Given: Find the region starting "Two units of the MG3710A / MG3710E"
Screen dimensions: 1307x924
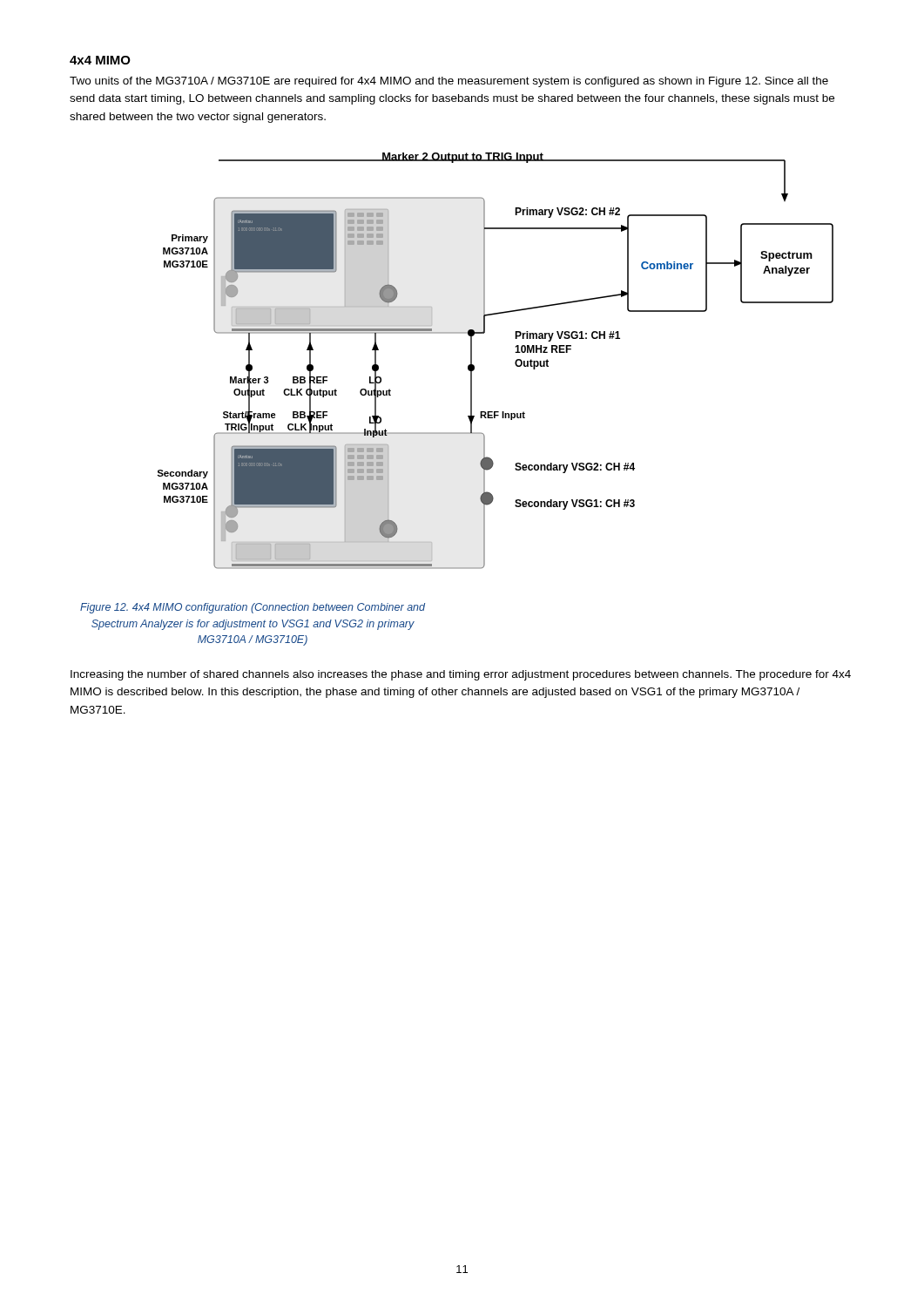Looking at the screenshot, I should [452, 98].
